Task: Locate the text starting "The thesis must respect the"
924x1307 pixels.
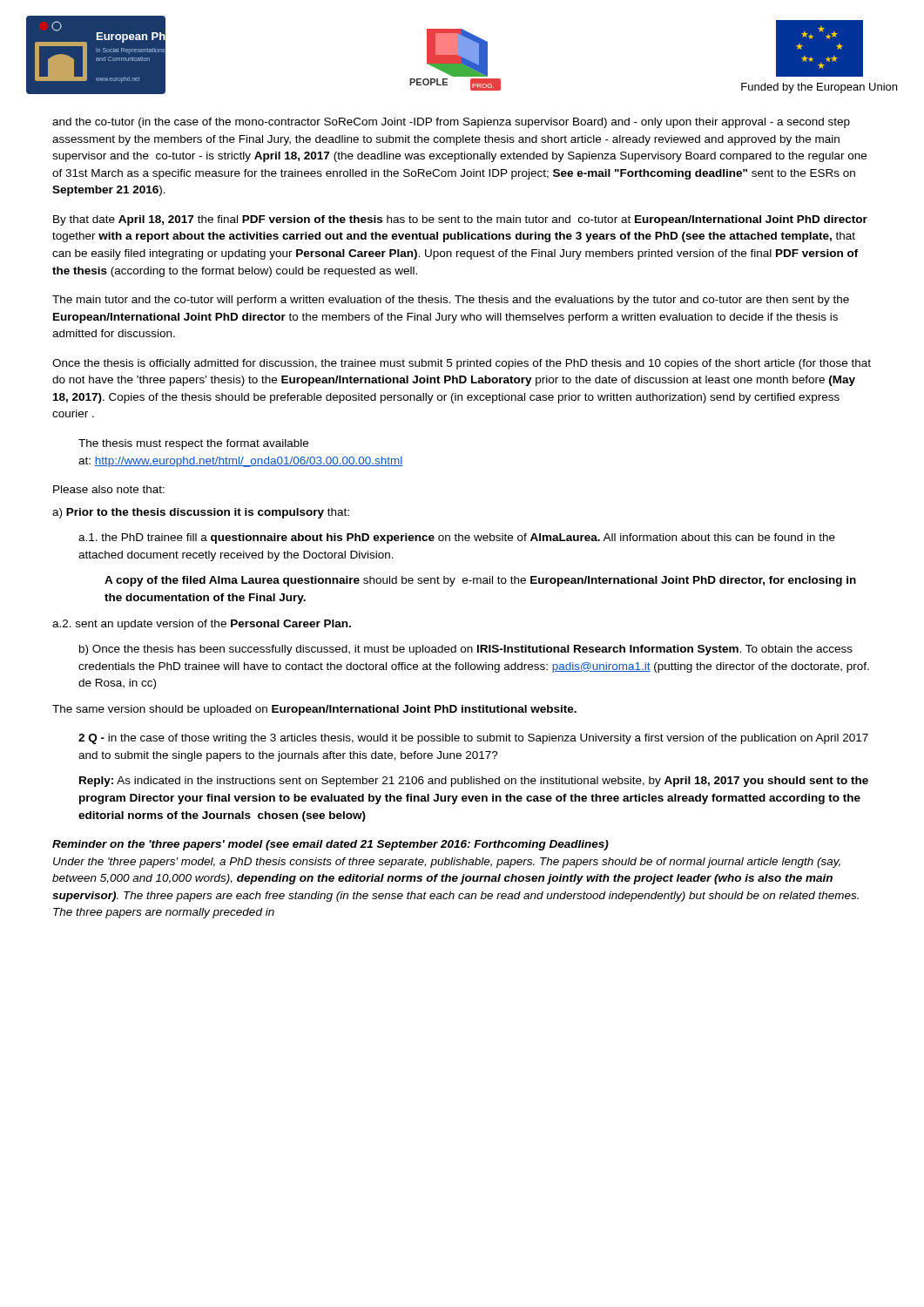Action: [x=240, y=452]
